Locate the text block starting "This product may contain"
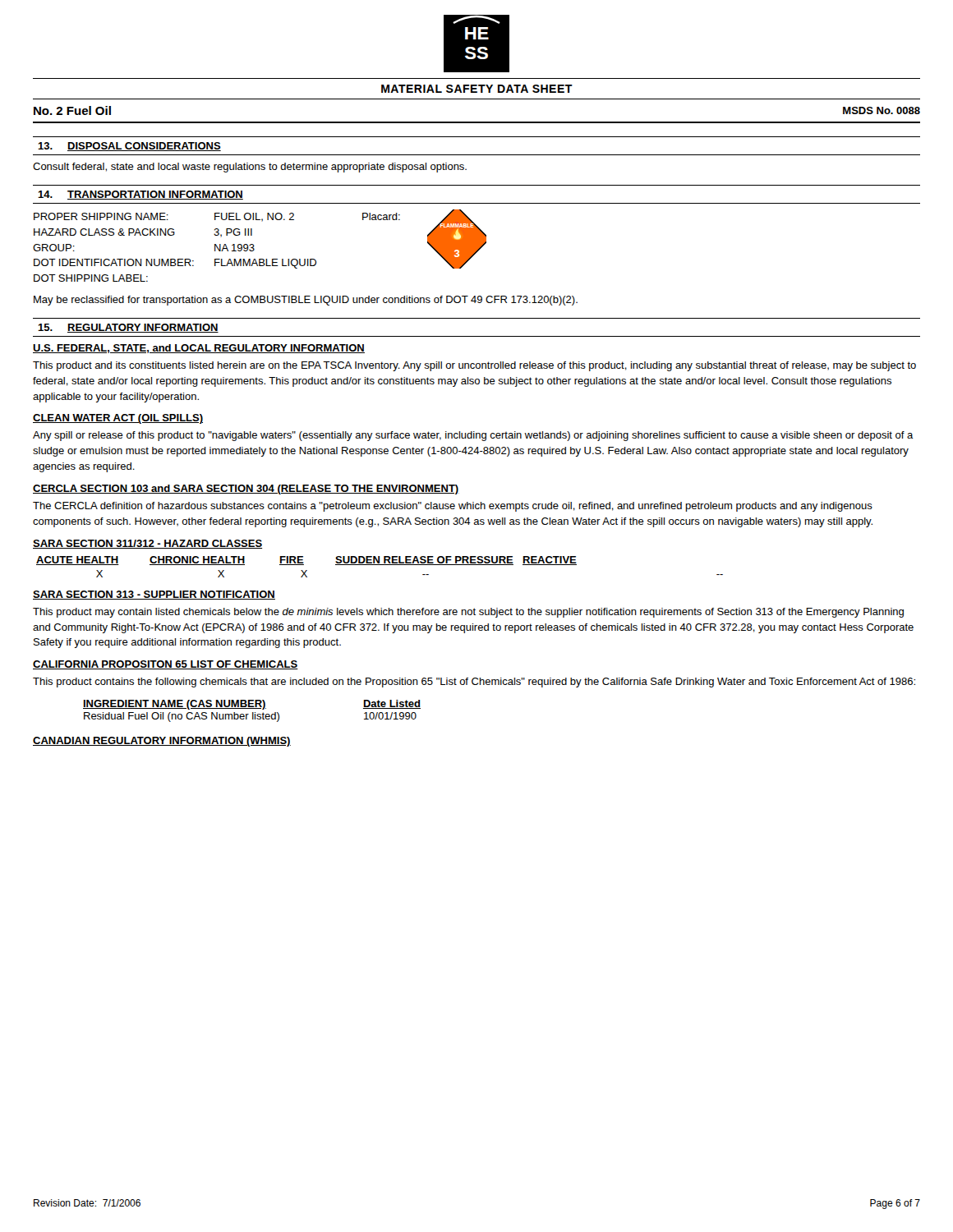This screenshot has height=1232, width=953. tap(473, 627)
